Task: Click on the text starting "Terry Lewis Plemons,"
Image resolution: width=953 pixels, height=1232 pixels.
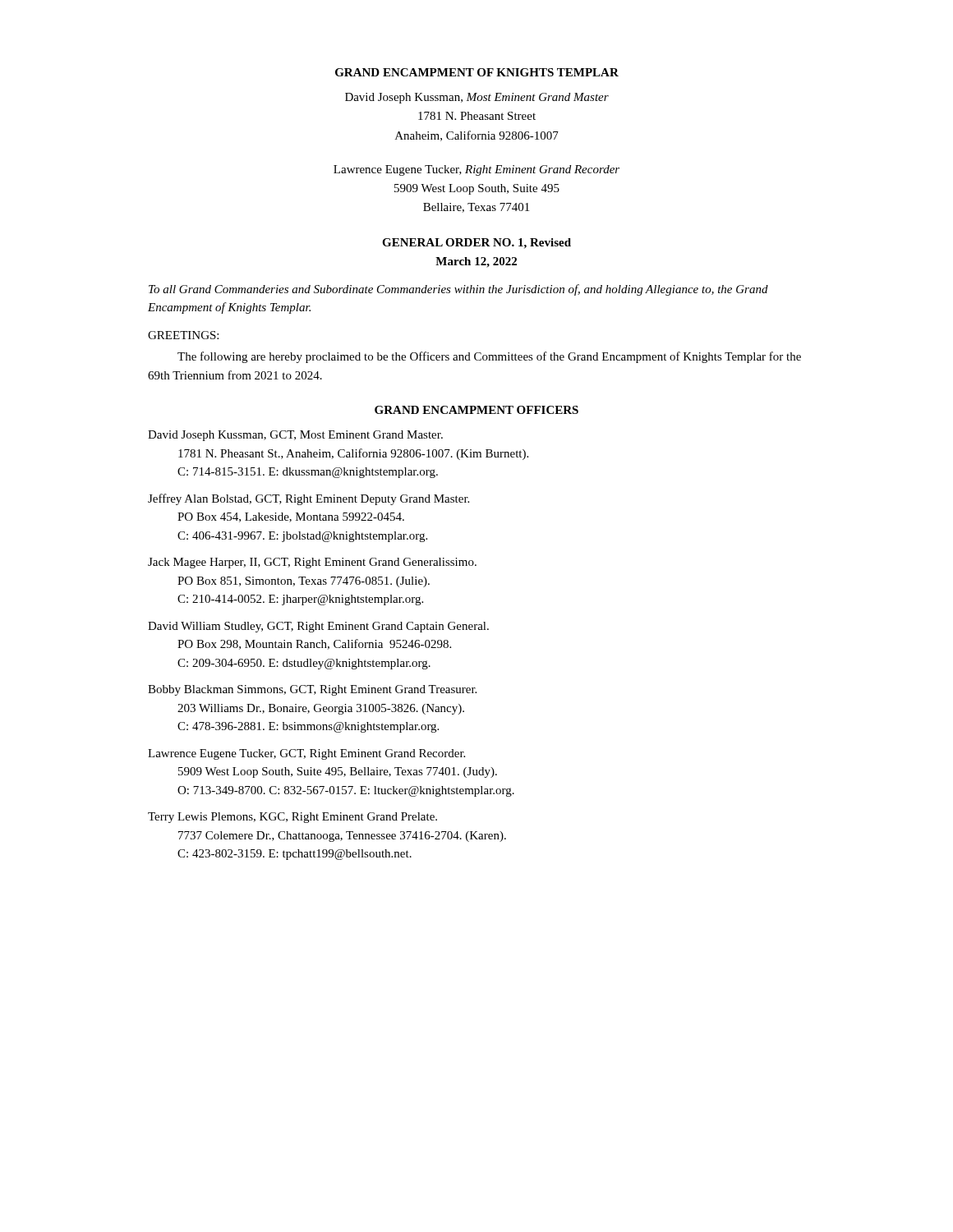Action: pyautogui.click(x=327, y=835)
